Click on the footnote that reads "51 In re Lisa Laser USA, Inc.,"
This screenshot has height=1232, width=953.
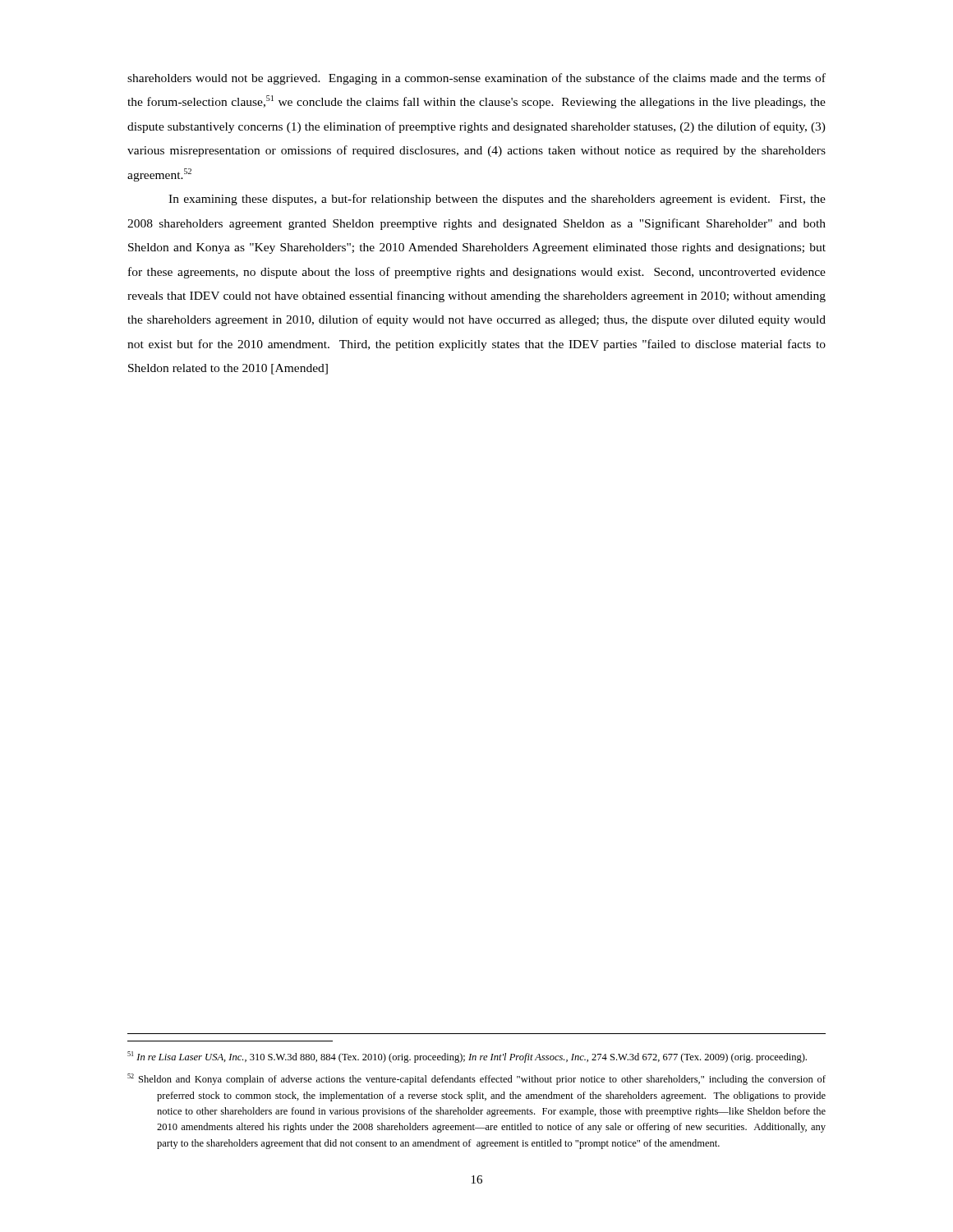[x=467, y=1056]
